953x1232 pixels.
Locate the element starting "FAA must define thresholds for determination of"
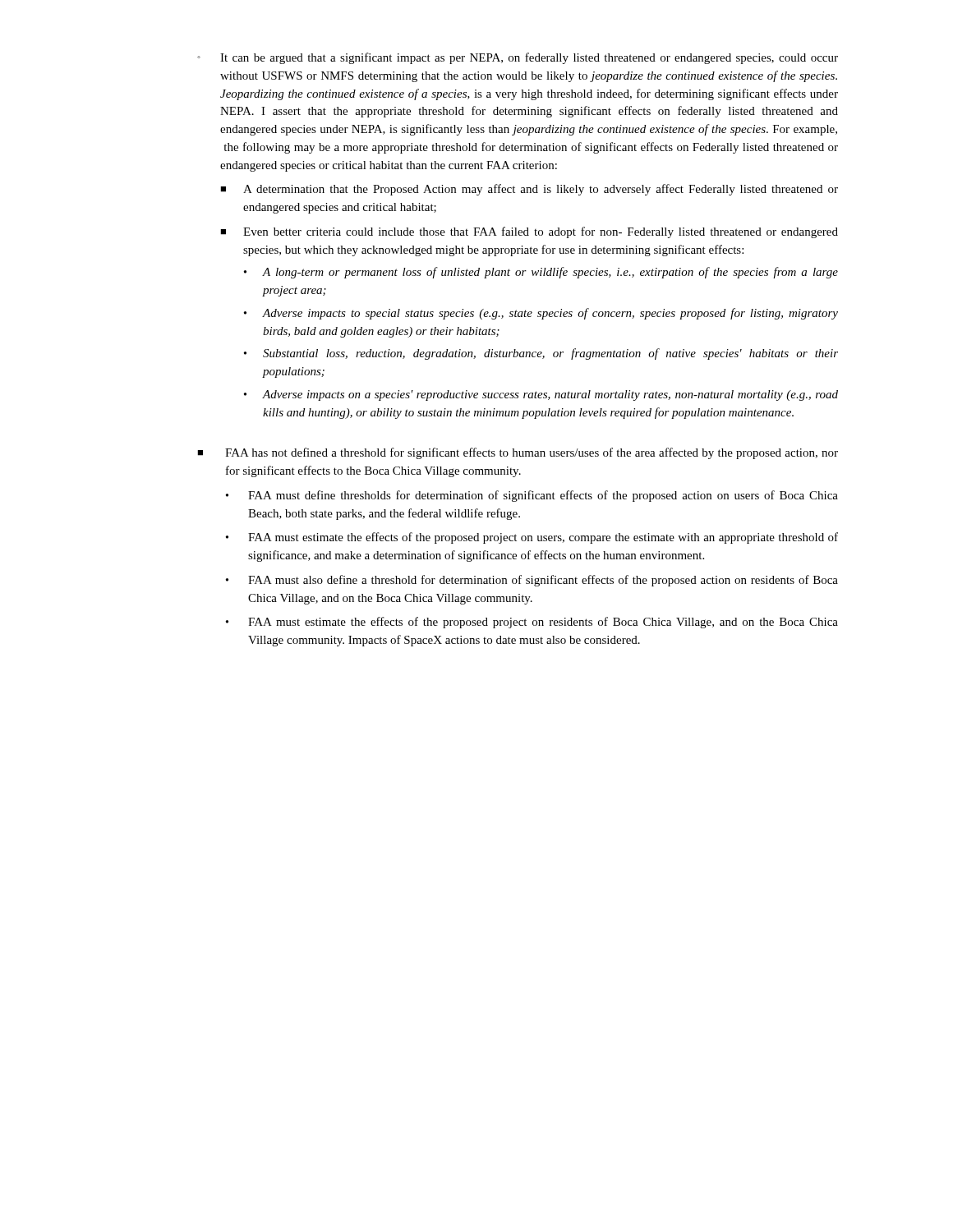pos(543,504)
